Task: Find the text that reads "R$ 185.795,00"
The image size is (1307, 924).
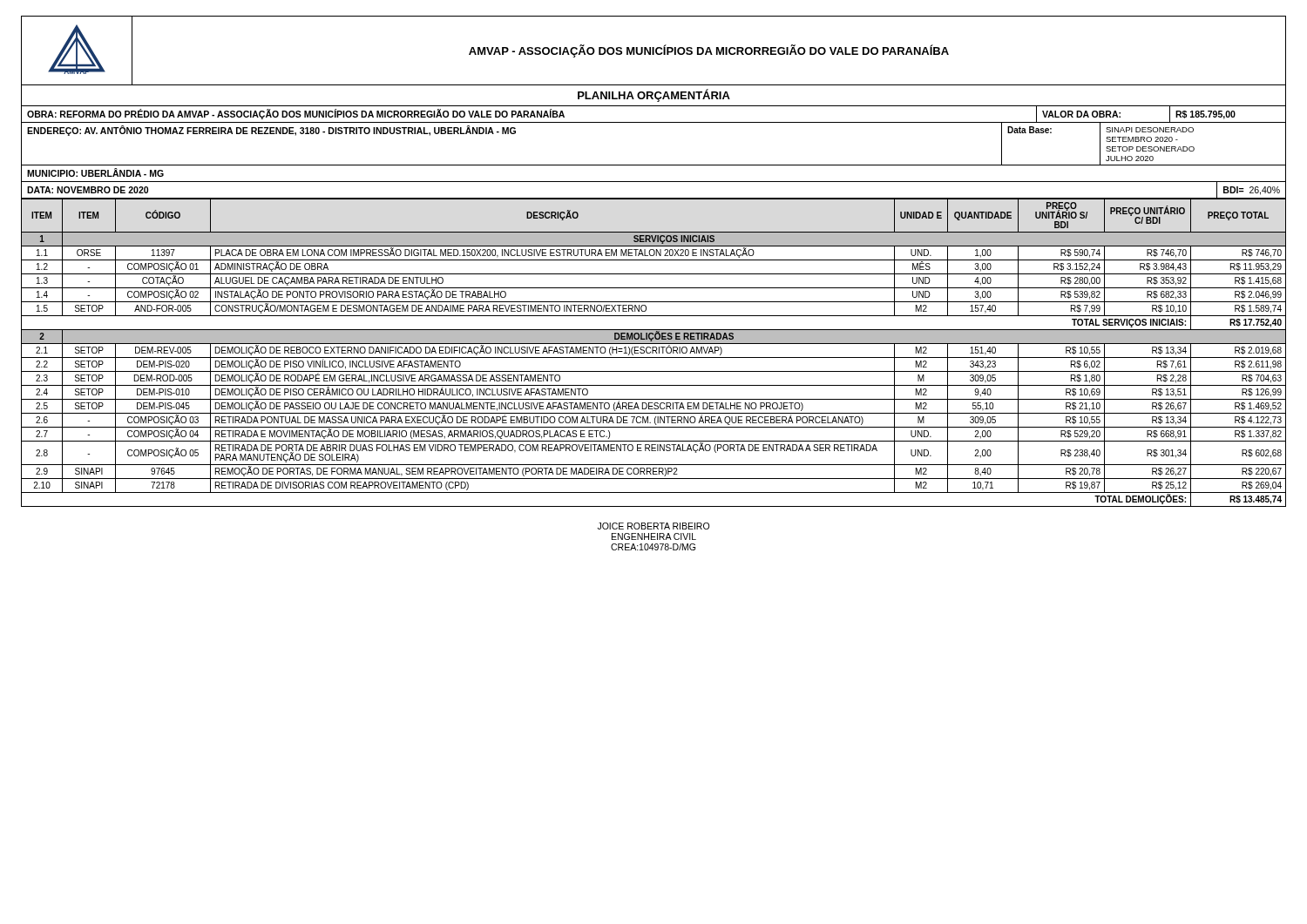Action: 1205,114
